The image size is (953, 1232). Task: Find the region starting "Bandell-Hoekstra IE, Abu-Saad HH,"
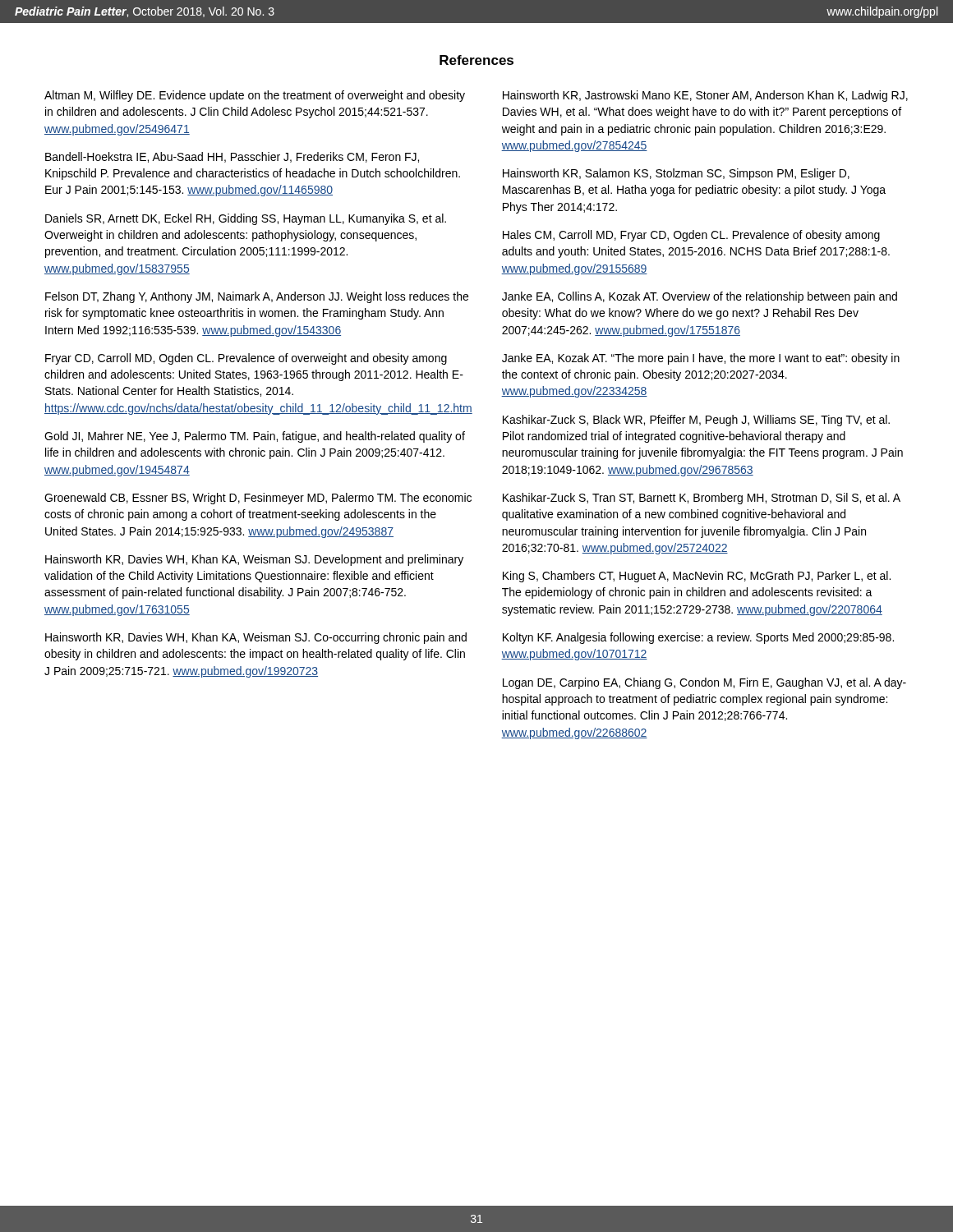(253, 173)
